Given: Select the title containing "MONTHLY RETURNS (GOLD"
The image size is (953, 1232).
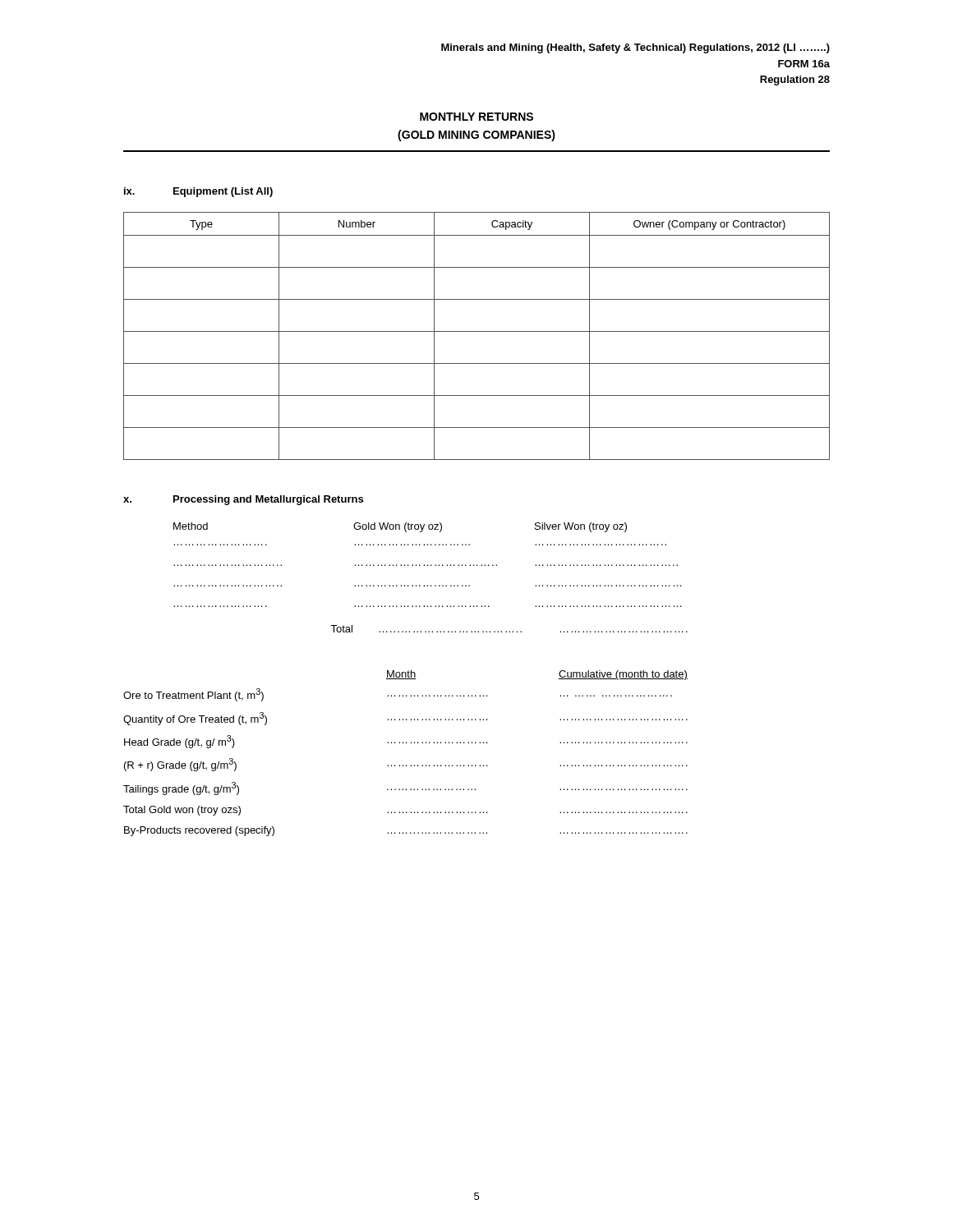Looking at the screenshot, I should (x=476, y=125).
